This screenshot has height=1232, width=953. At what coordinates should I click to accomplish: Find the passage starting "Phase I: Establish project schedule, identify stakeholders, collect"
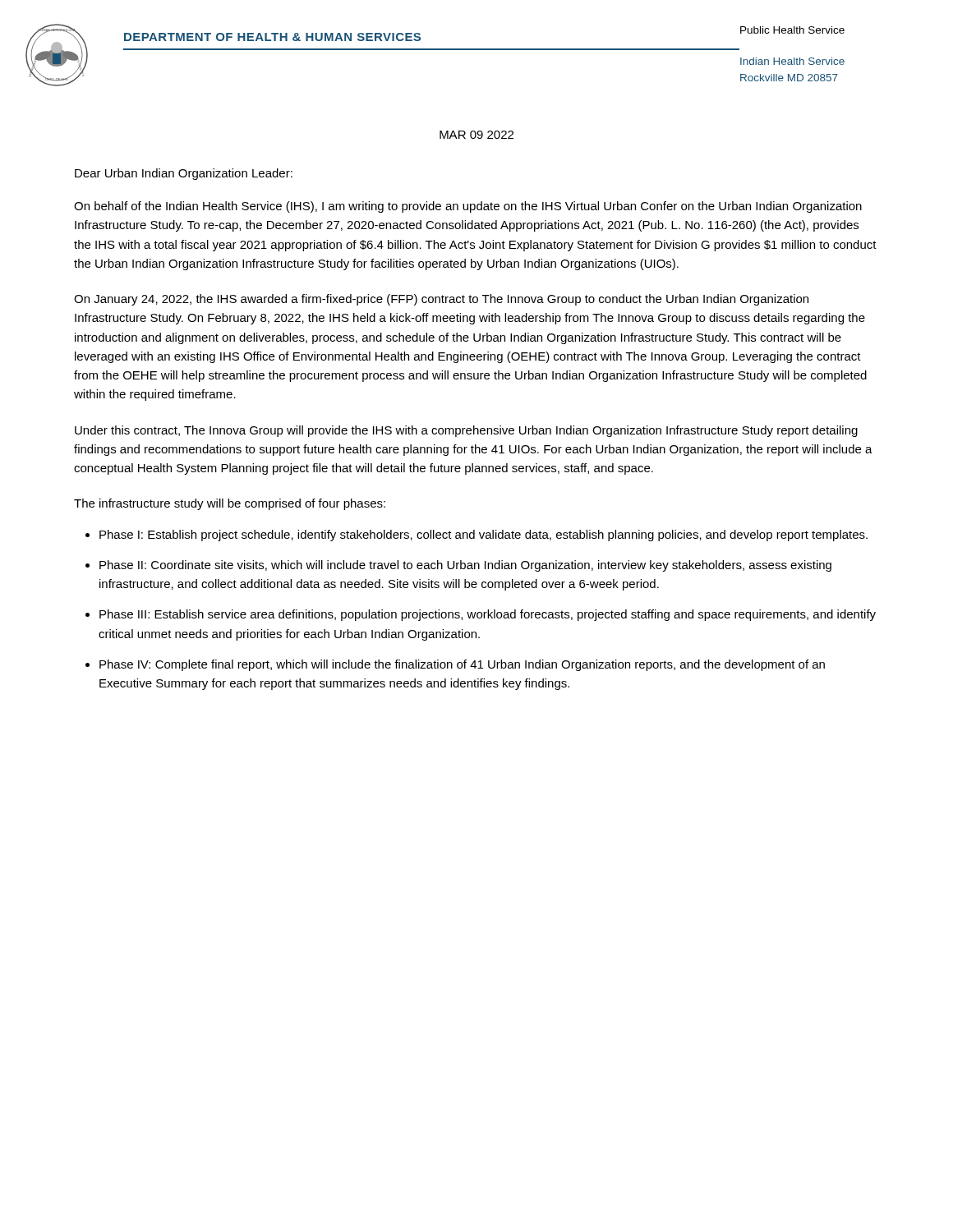coord(484,534)
